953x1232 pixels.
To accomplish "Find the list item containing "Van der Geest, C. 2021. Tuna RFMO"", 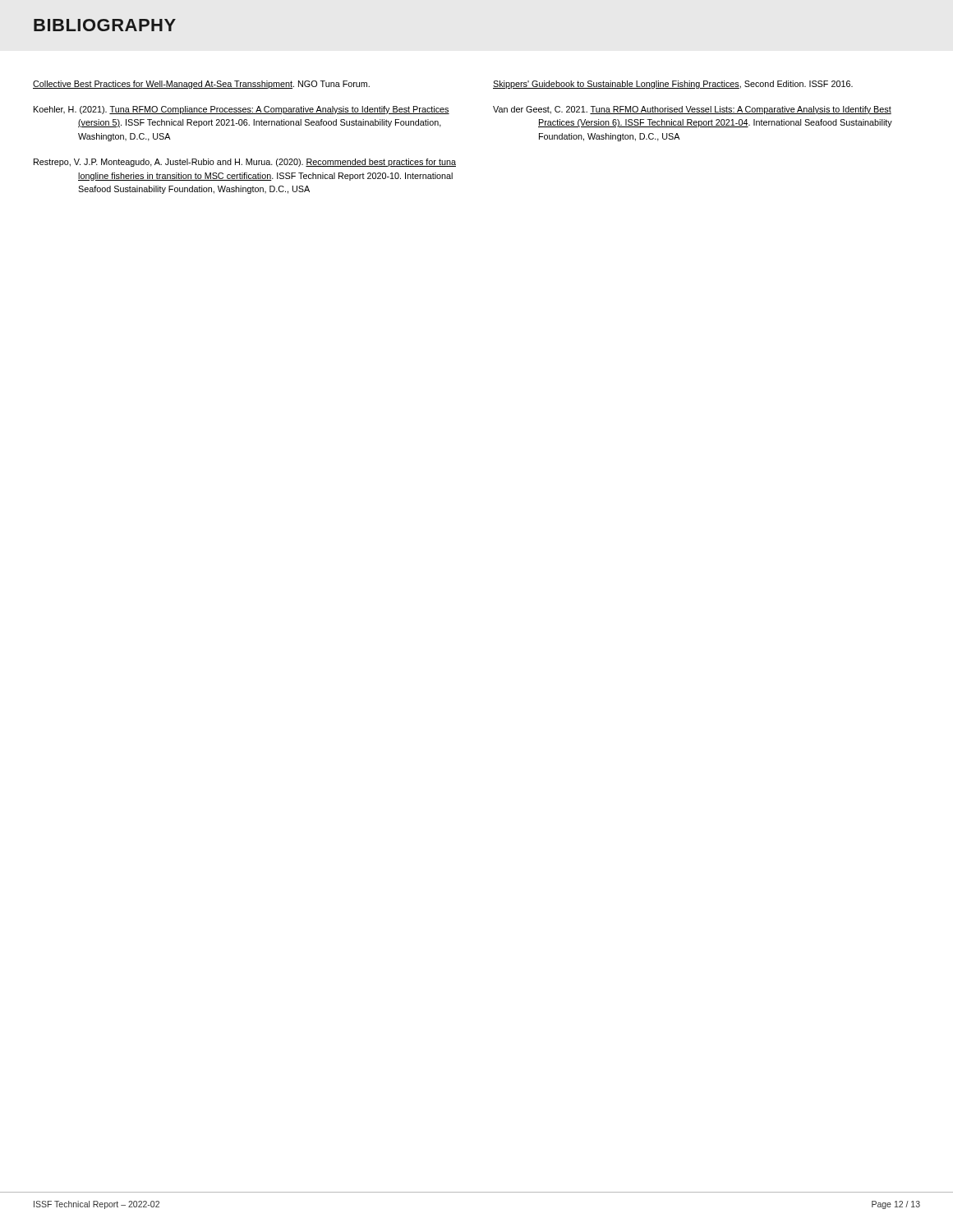I will 692,123.
